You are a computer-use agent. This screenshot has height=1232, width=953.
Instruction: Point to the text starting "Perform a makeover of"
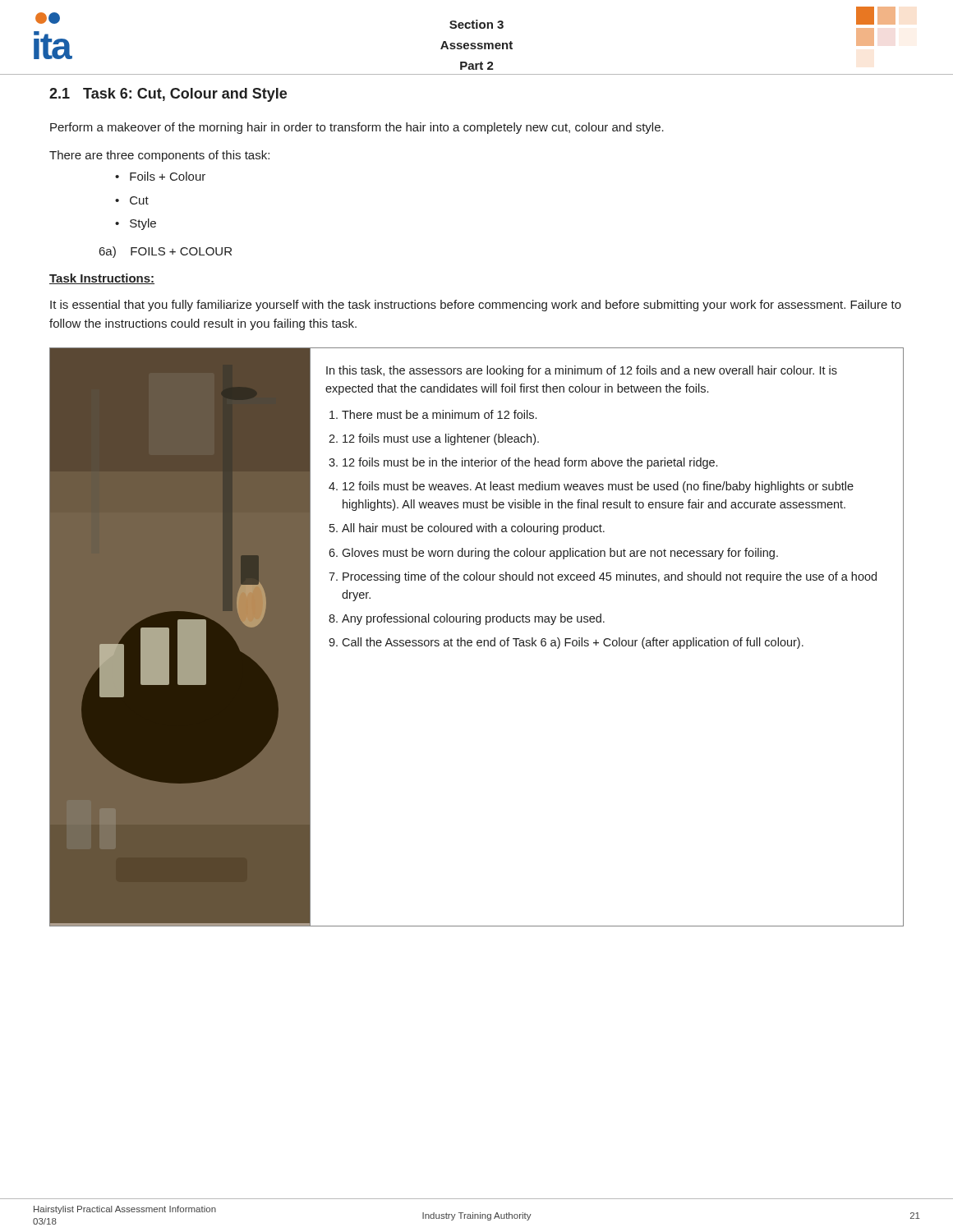tap(357, 127)
